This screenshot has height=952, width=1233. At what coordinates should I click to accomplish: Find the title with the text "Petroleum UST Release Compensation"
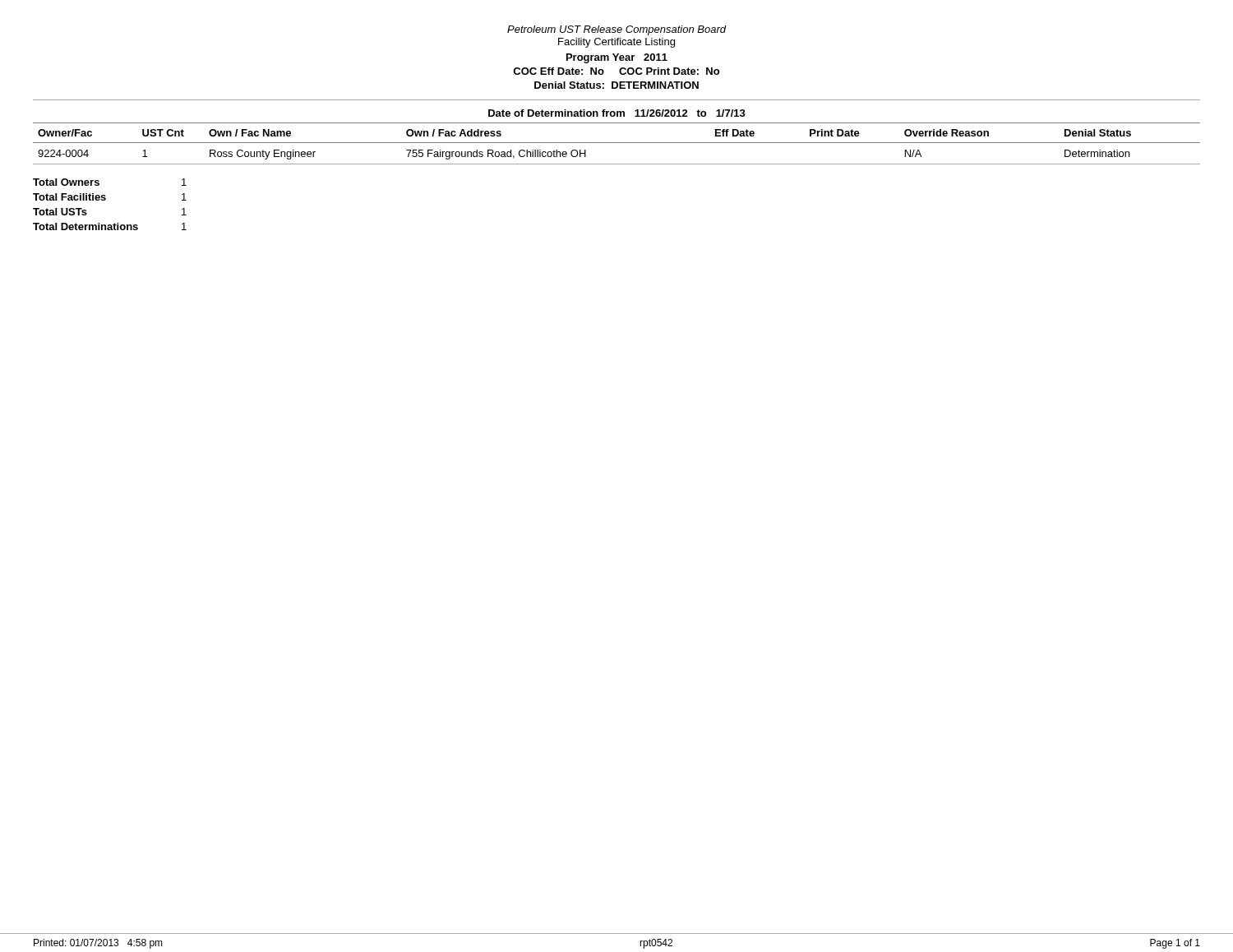click(x=616, y=35)
